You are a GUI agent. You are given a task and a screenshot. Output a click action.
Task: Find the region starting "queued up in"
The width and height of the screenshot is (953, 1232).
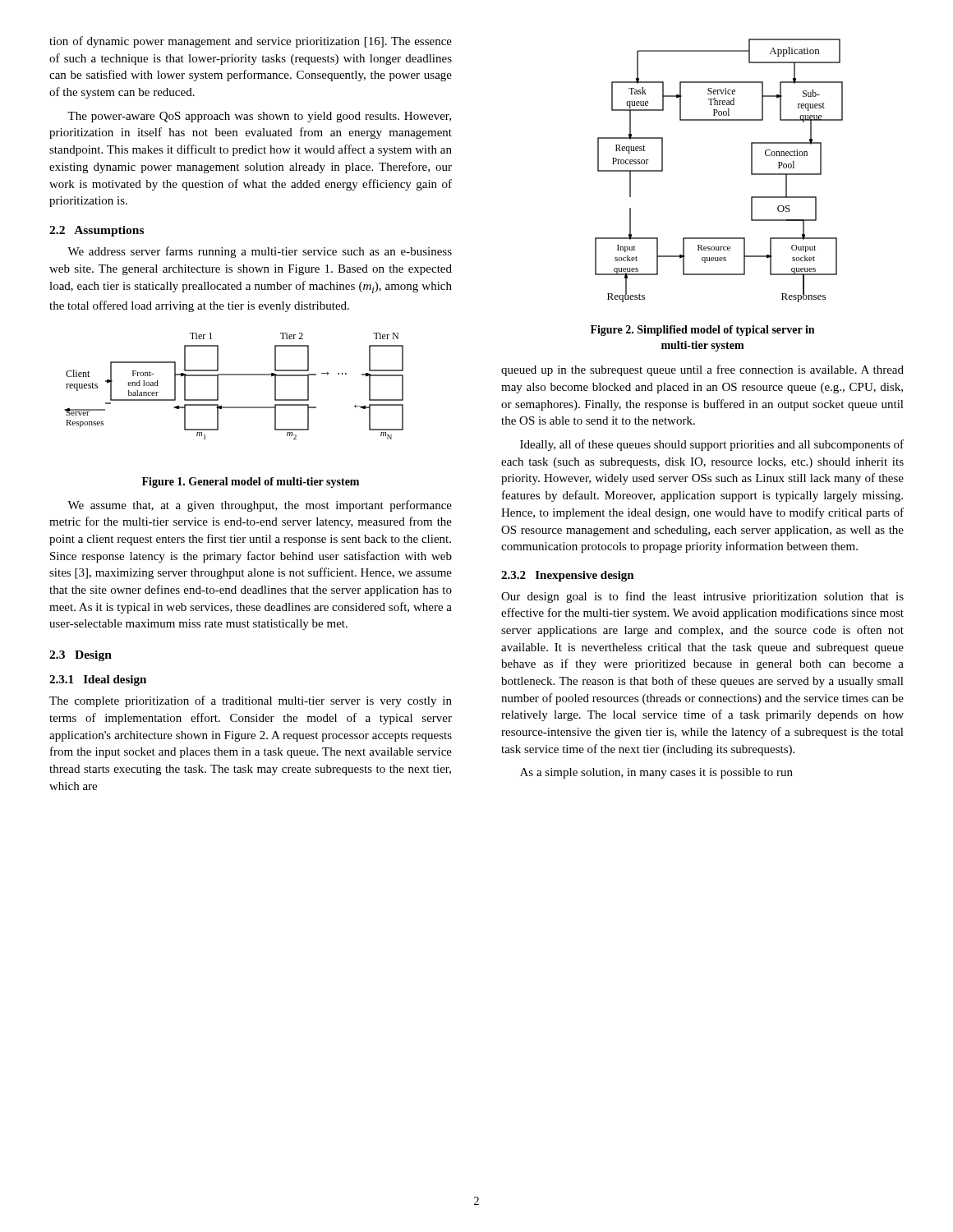click(x=702, y=458)
